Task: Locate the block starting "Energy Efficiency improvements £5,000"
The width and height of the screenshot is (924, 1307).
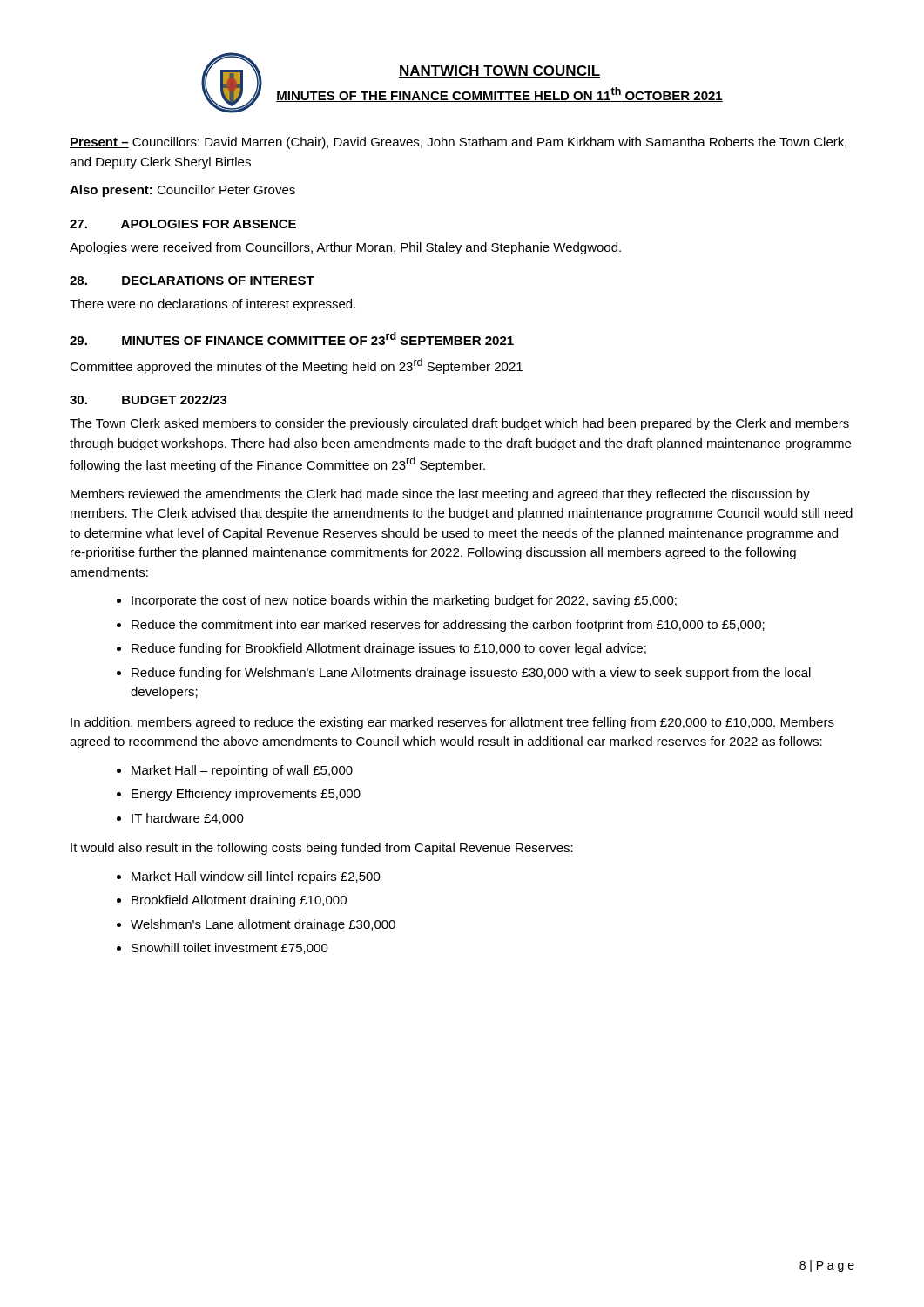Action: point(246,793)
